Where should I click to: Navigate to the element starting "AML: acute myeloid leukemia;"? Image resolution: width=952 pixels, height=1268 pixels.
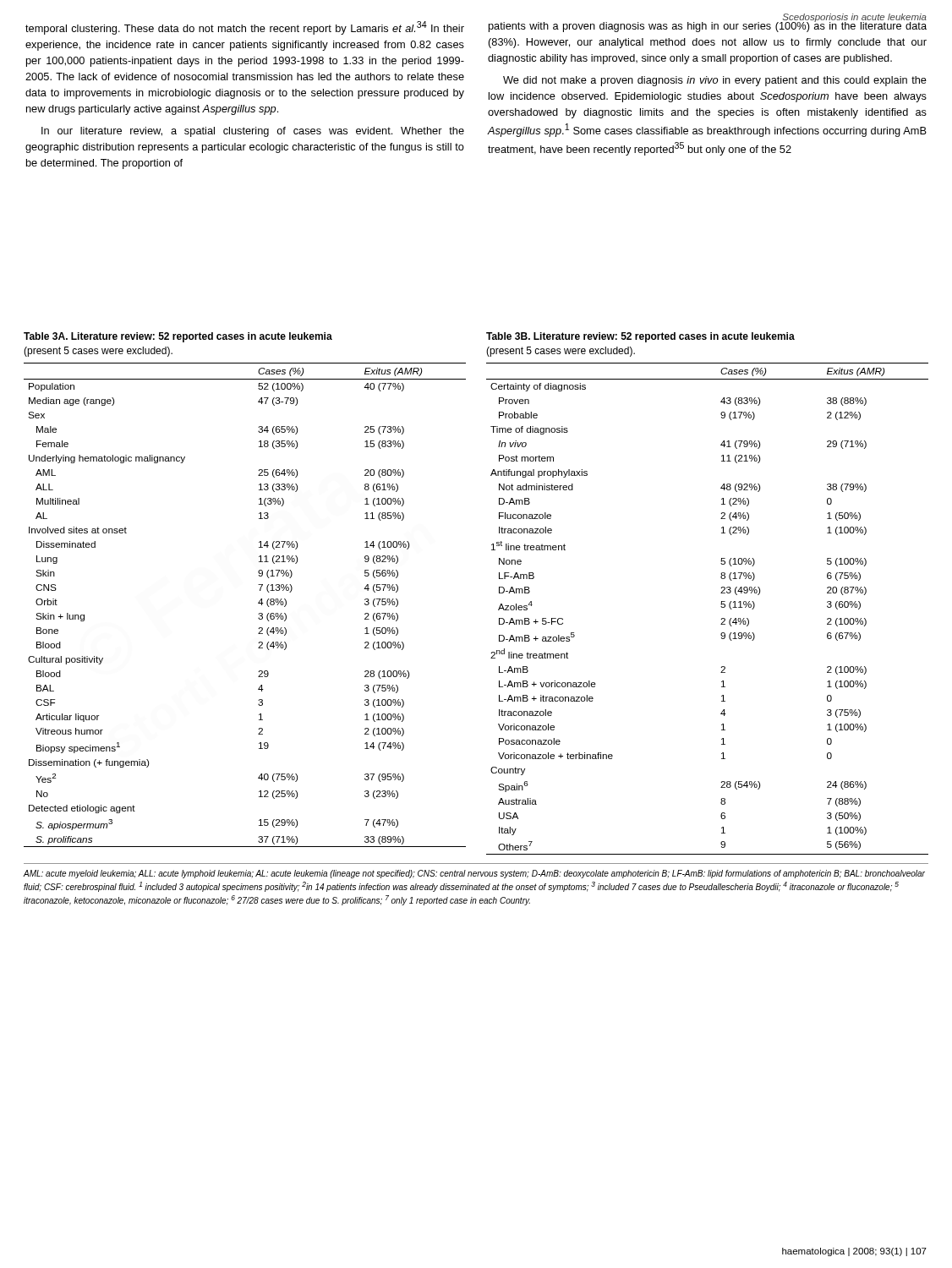pos(474,887)
